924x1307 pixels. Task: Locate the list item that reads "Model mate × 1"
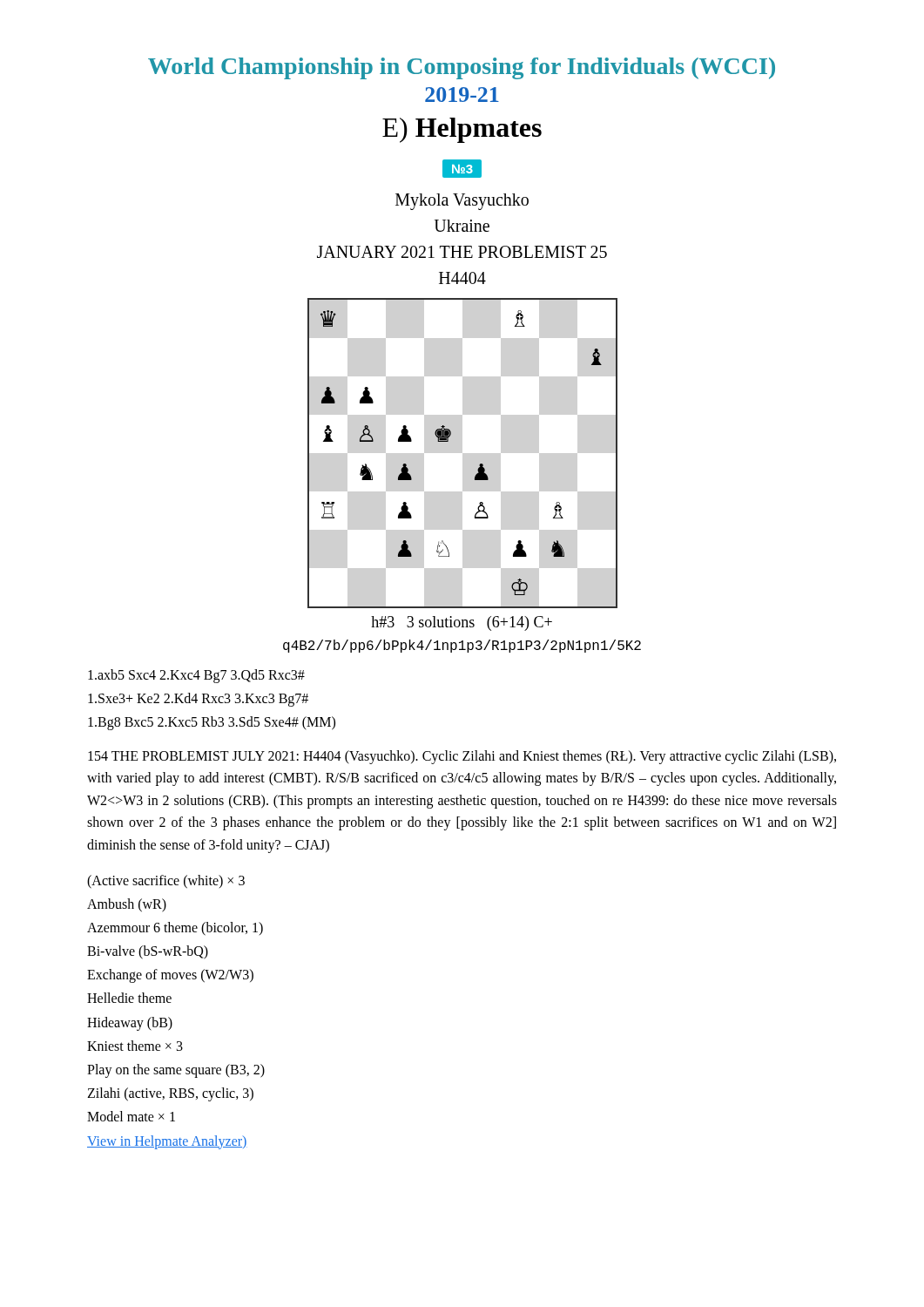[x=131, y=1117]
